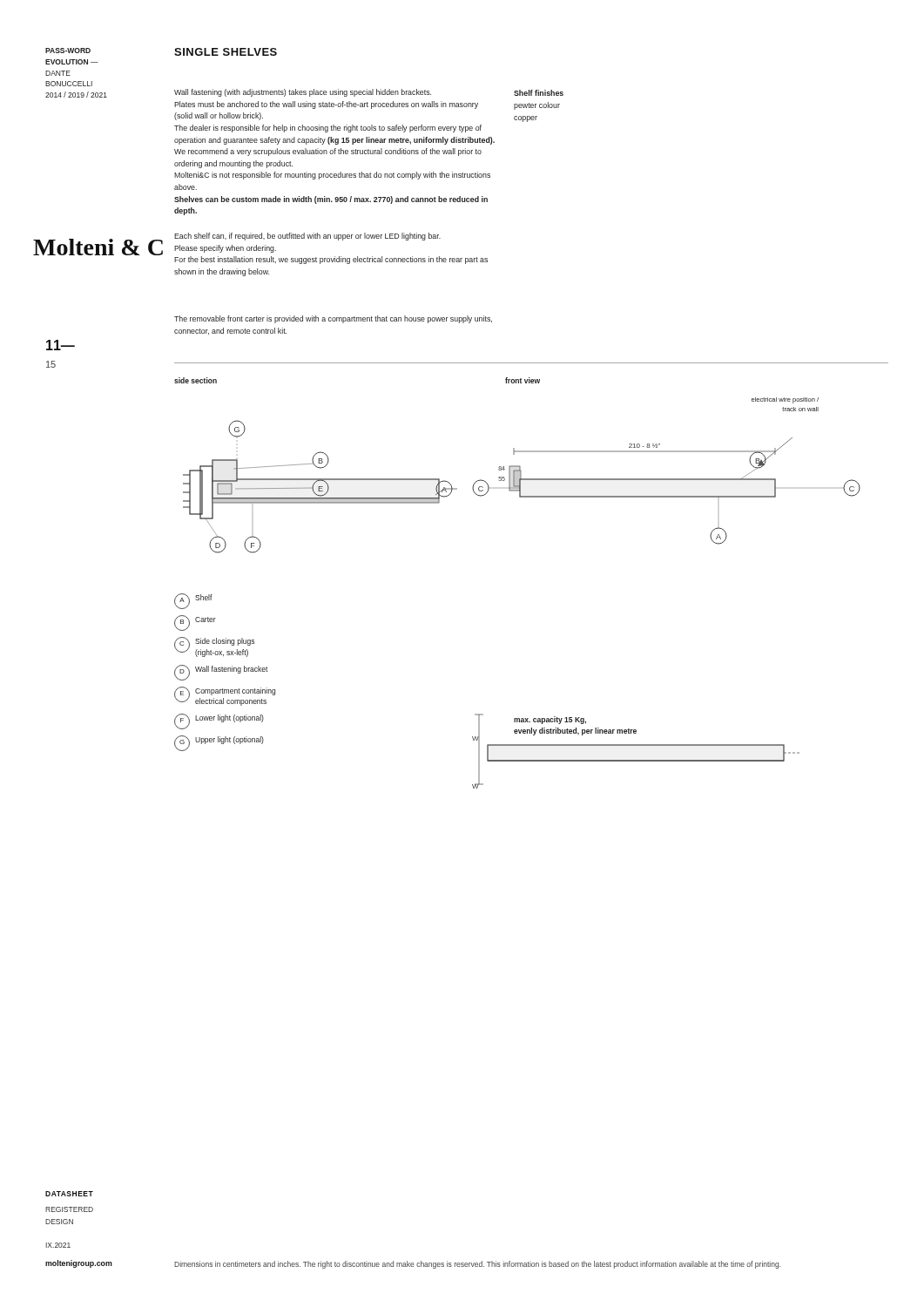
Task: Navigate to the text starting "F Lower light (optional)"
Action: point(219,721)
